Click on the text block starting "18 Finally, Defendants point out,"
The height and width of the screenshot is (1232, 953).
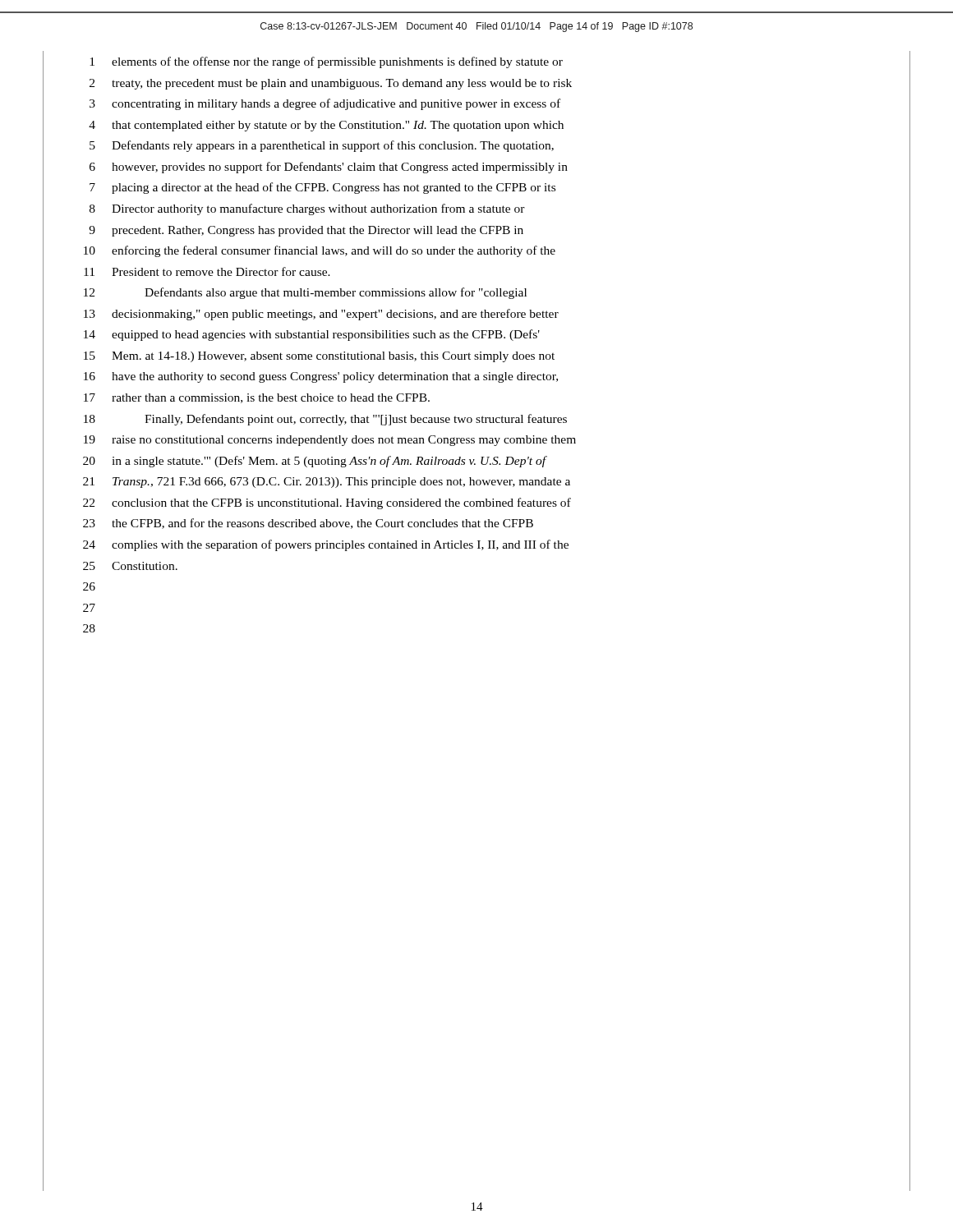[476, 492]
